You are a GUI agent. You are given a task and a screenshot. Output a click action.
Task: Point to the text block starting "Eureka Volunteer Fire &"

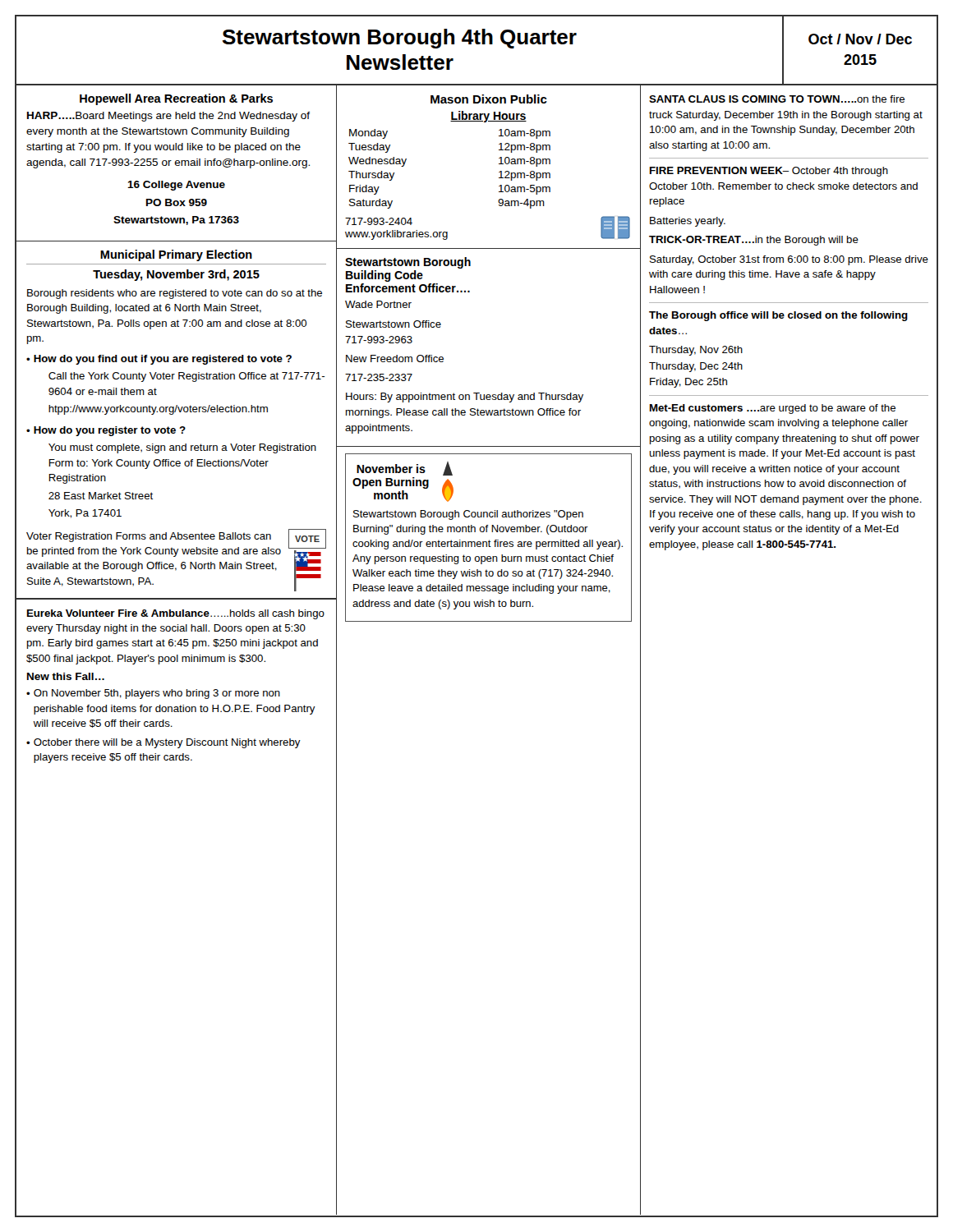175,635
